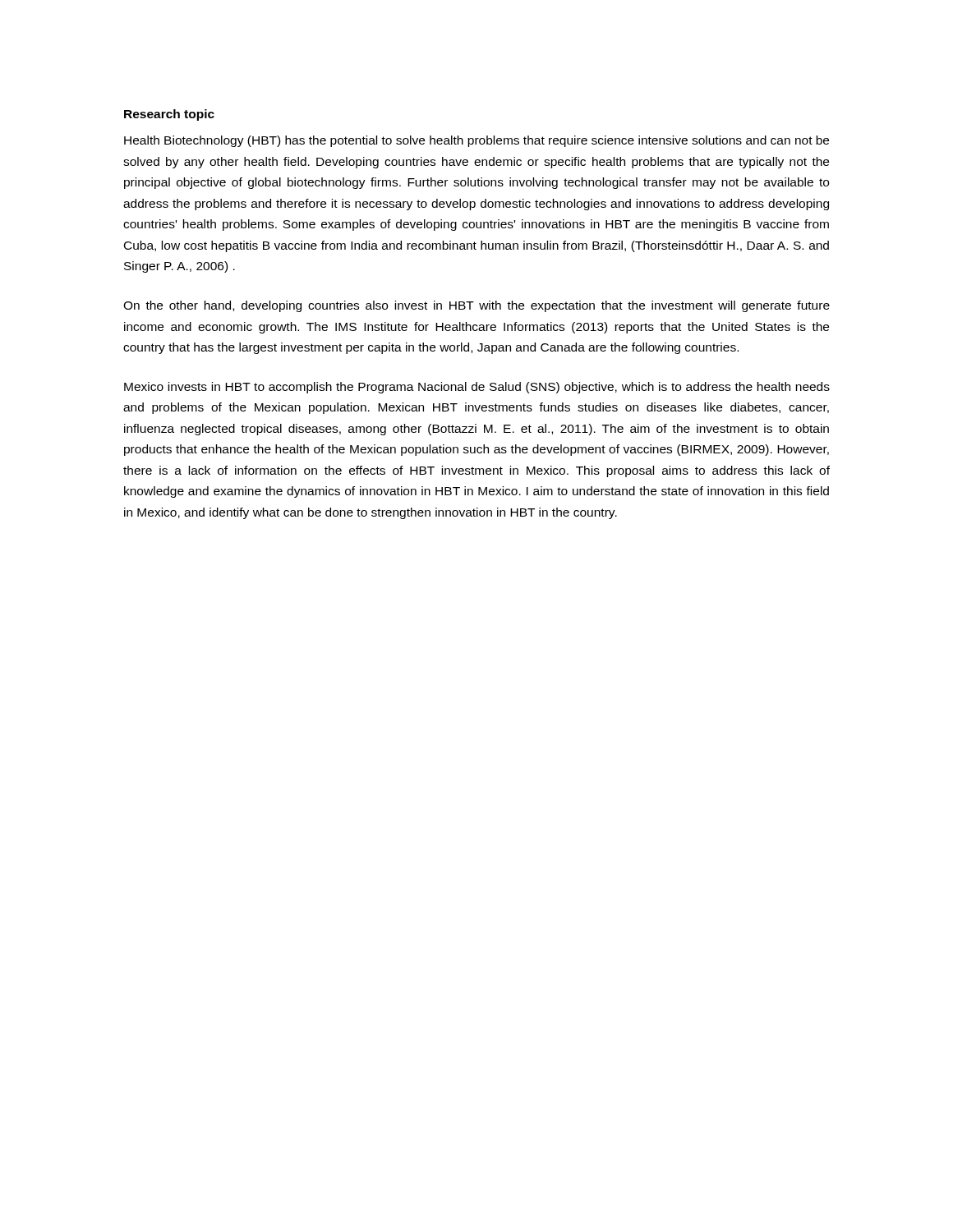Click on the text block with the text "Health Biotechnology (HBT) has the potential to"
953x1232 pixels.
click(476, 203)
